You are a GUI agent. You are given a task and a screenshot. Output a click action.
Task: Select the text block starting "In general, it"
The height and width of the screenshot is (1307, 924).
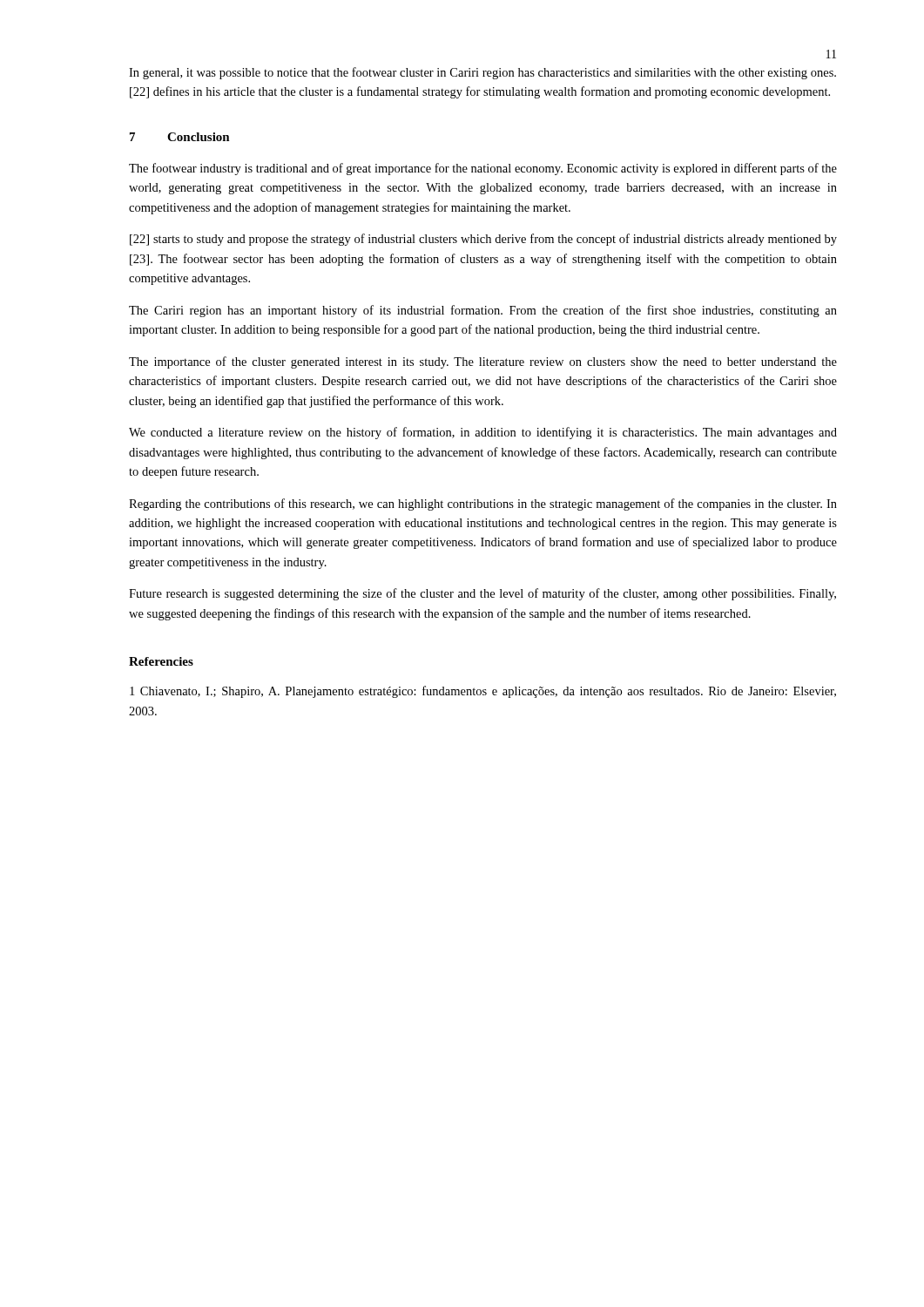[483, 82]
